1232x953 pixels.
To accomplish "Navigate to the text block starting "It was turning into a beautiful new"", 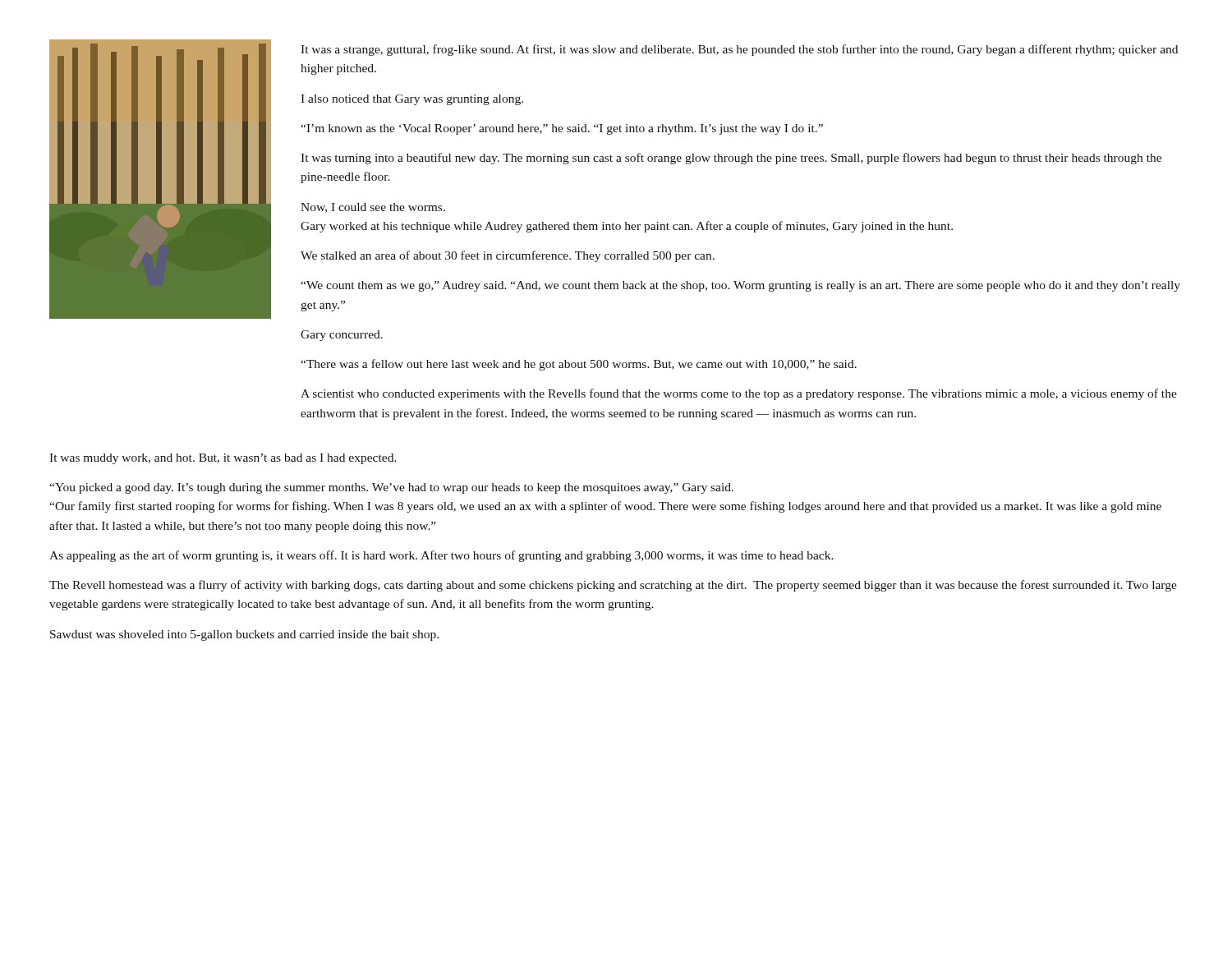I will pyautogui.click(x=742, y=167).
